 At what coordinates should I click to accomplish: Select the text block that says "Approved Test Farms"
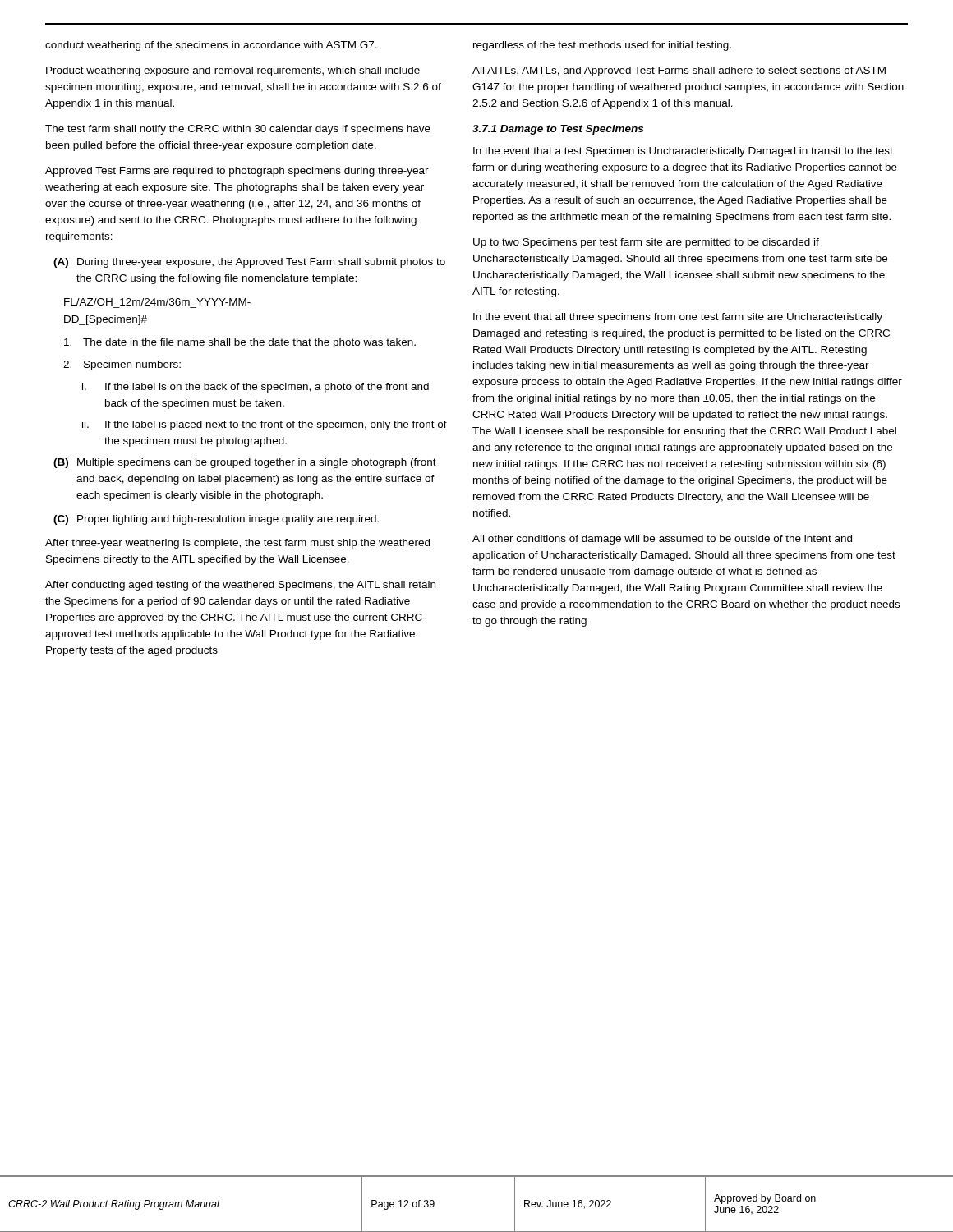(237, 203)
